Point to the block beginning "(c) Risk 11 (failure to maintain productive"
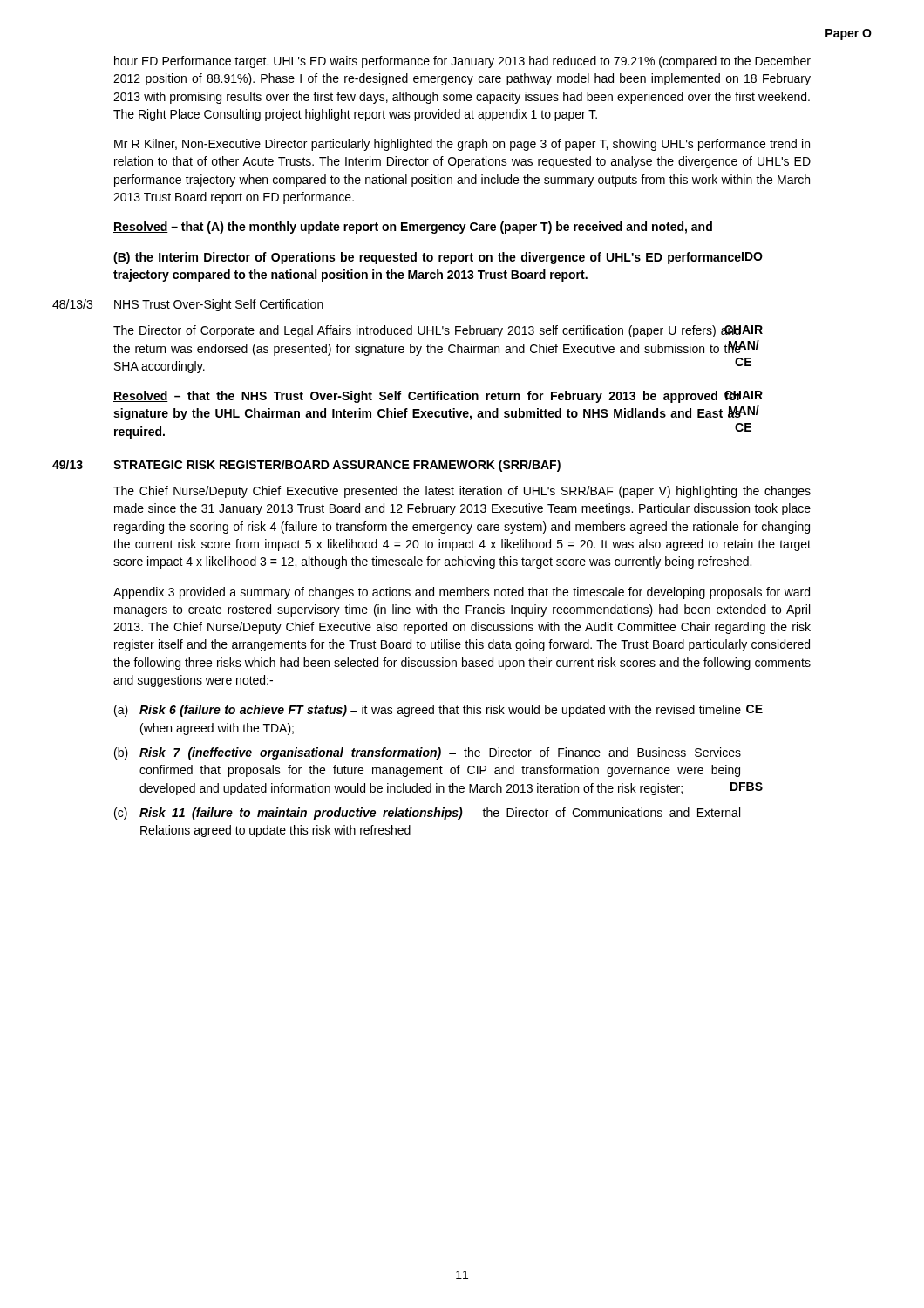Screen dimensions: 1308x924 coord(427,821)
